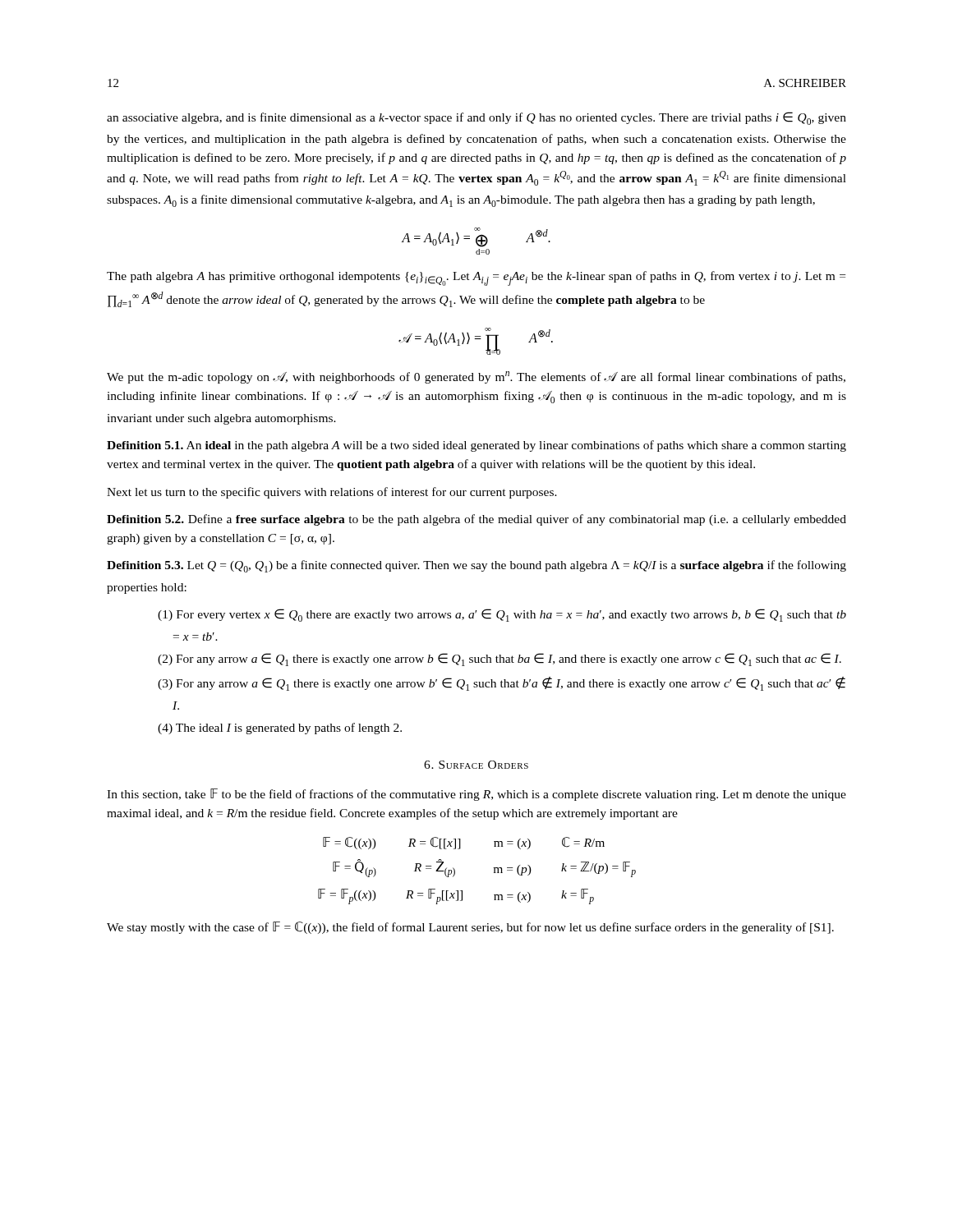Click on the text block with the text "Definition 5.2. Define a free surface algebra"
The image size is (953, 1232).
point(476,528)
